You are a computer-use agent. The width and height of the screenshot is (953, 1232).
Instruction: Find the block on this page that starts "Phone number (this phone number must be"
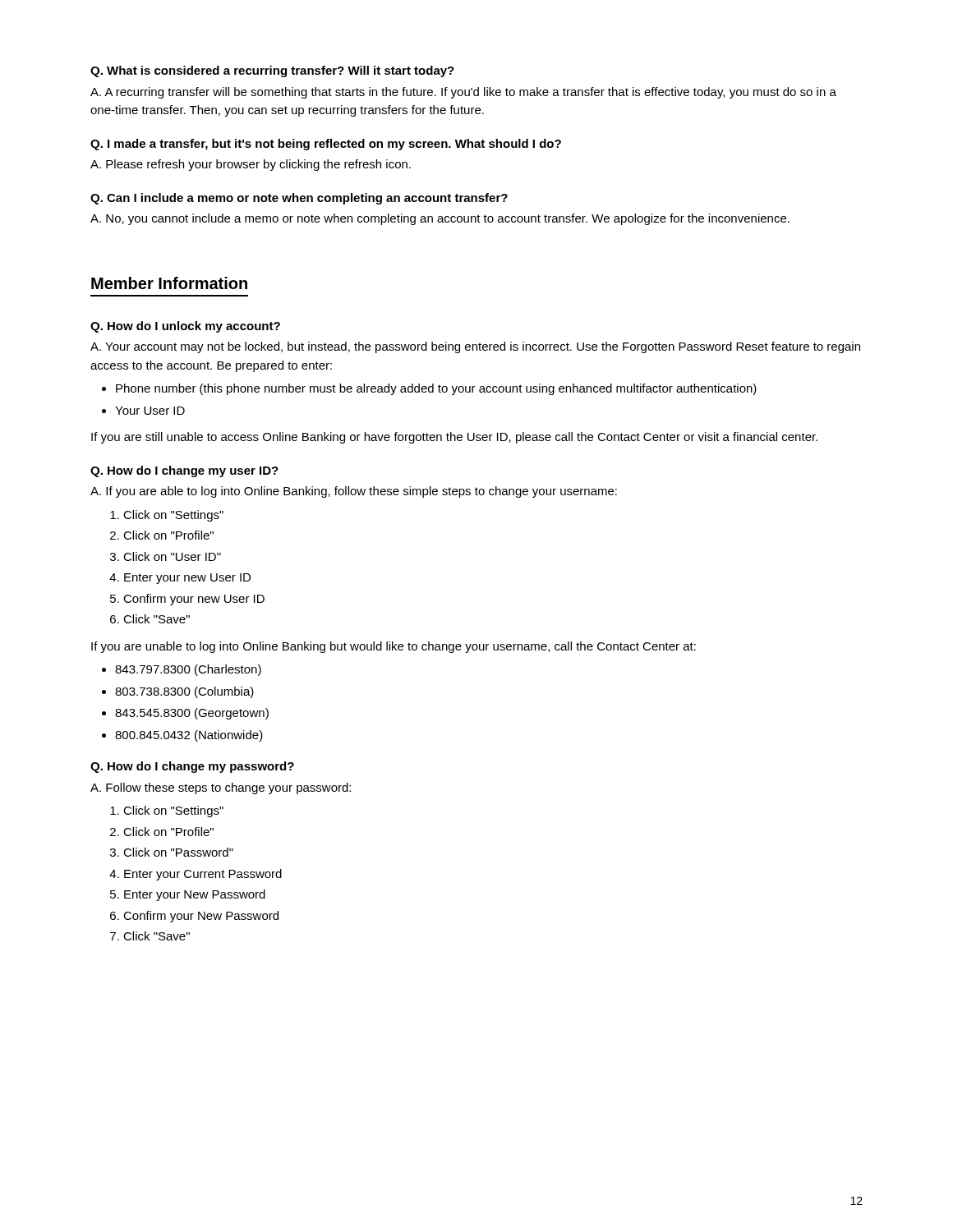coord(436,388)
